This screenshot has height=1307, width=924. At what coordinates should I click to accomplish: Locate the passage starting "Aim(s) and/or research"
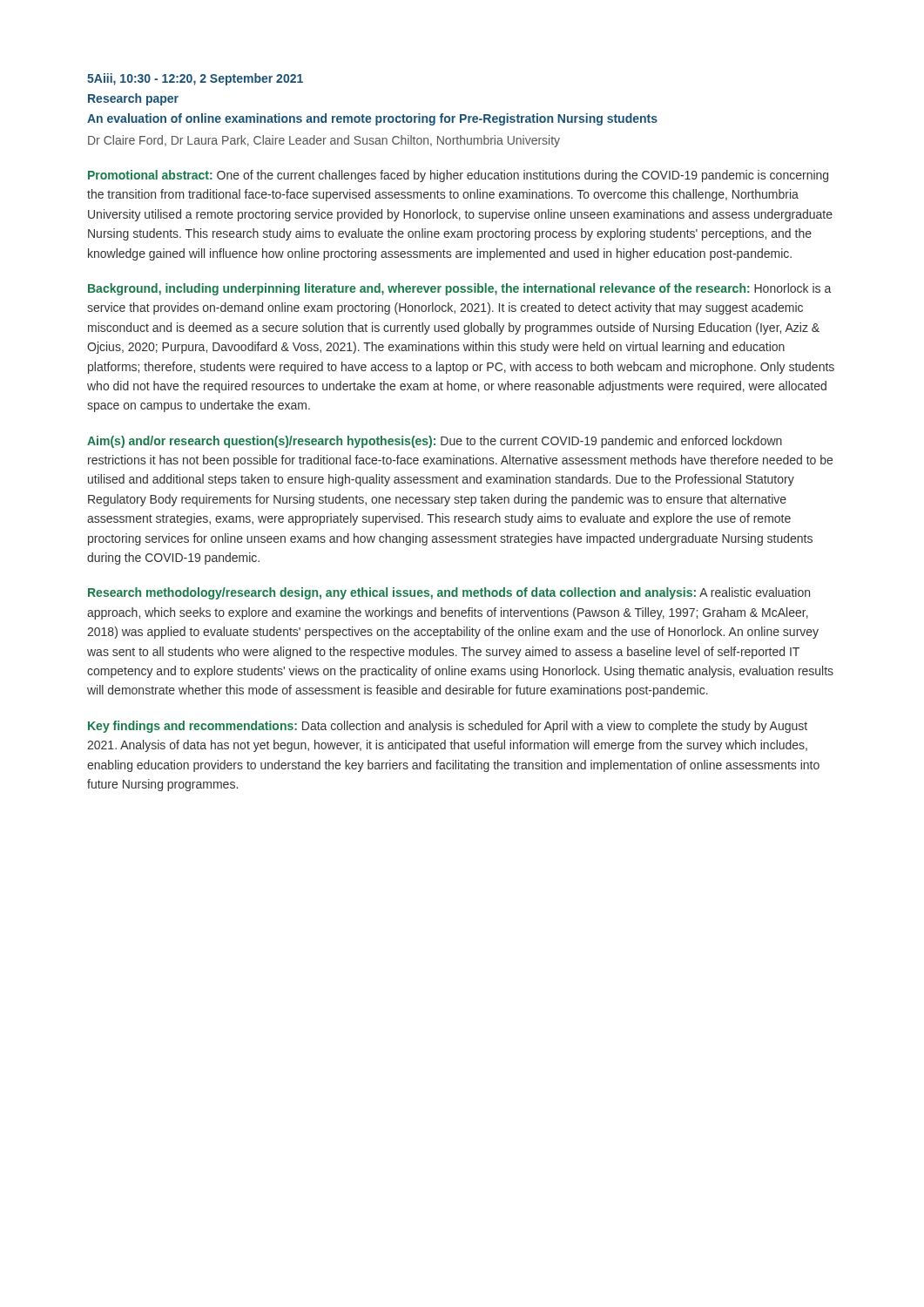[460, 499]
